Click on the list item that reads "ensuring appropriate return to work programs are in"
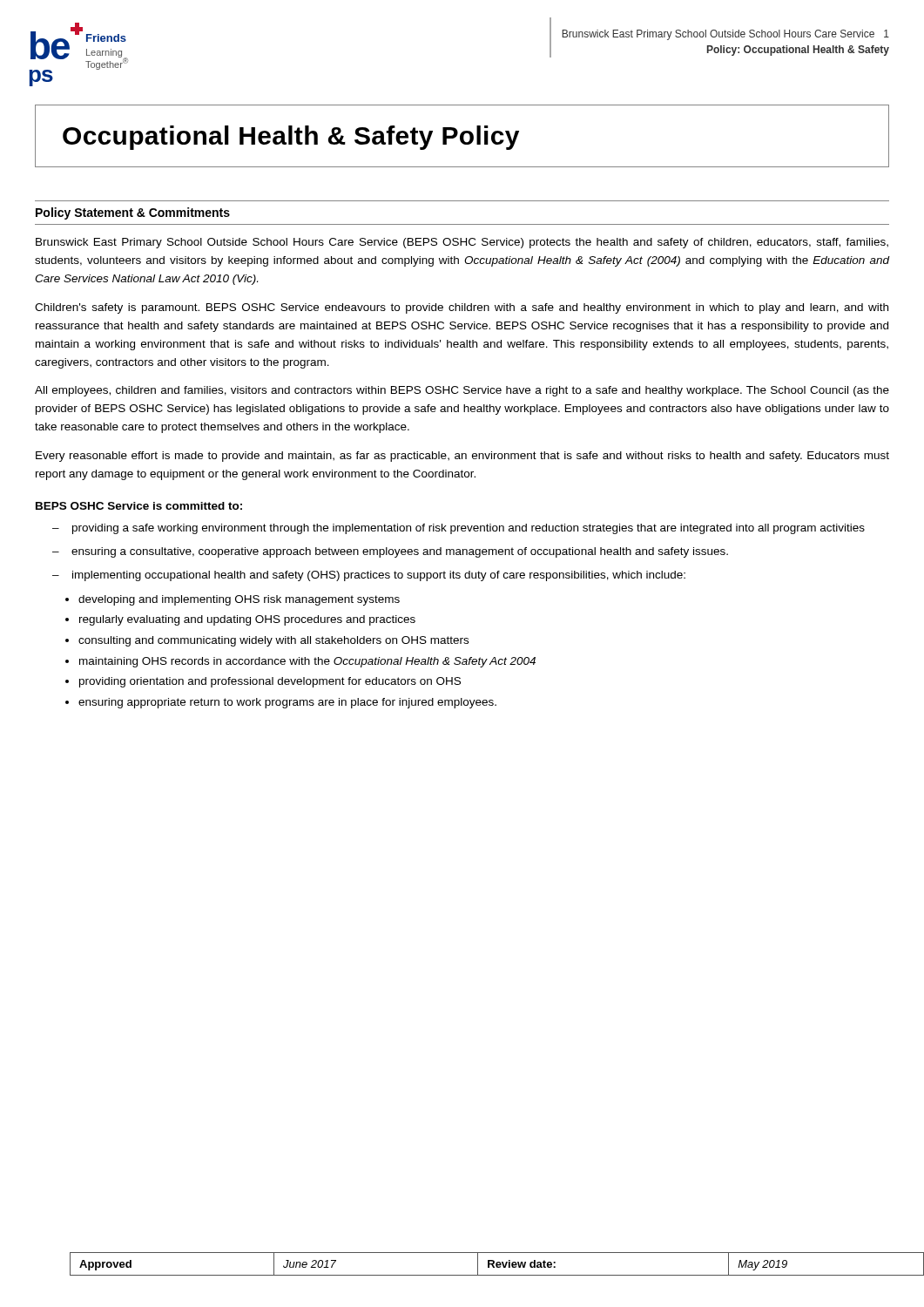The image size is (924, 1307). pos(288,702)
